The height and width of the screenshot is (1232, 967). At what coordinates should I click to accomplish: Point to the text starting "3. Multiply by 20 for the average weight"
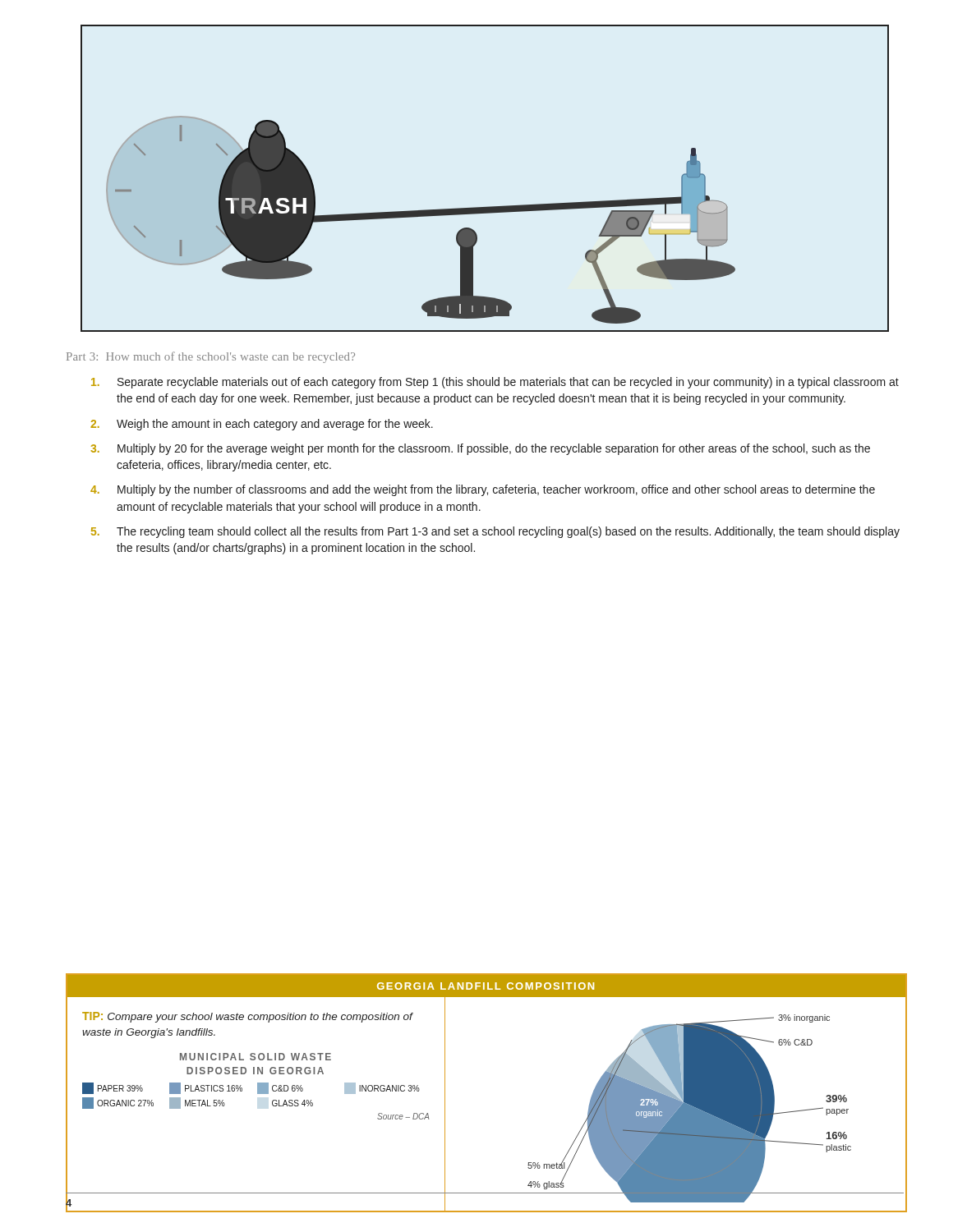tap(497, 457)
